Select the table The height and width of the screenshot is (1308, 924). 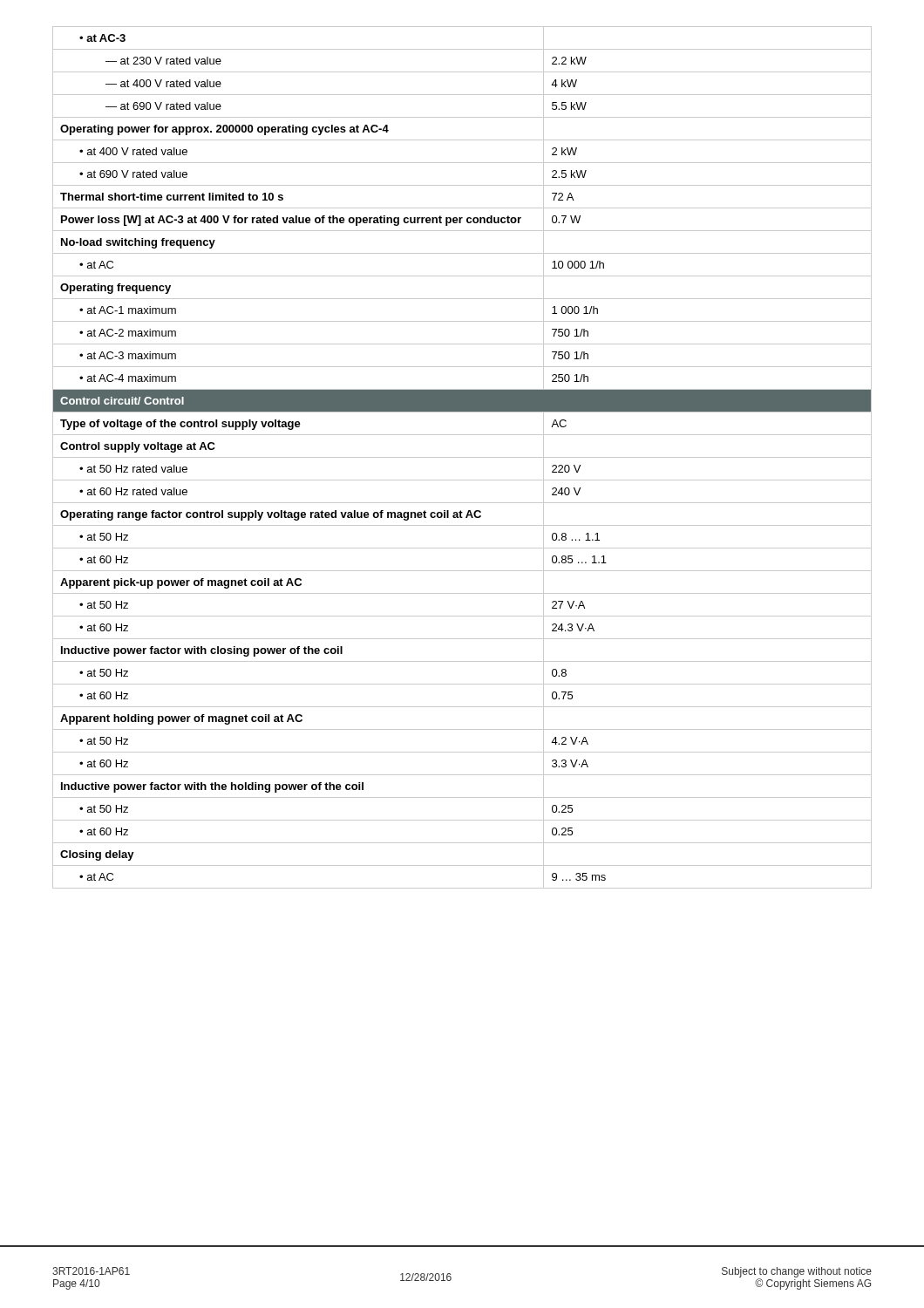click(462, 457)
